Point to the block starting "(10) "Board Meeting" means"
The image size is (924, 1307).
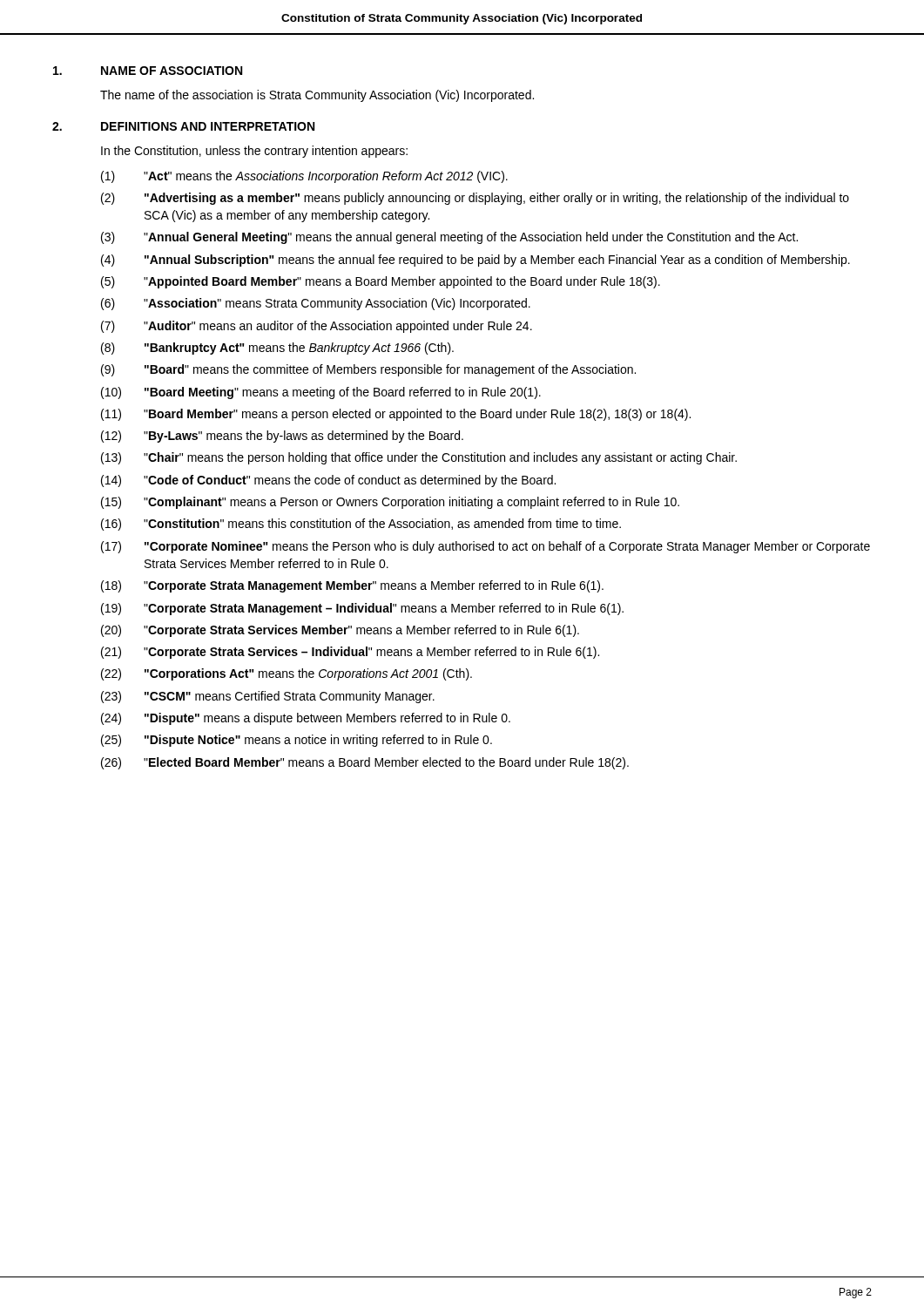(486, 392)
